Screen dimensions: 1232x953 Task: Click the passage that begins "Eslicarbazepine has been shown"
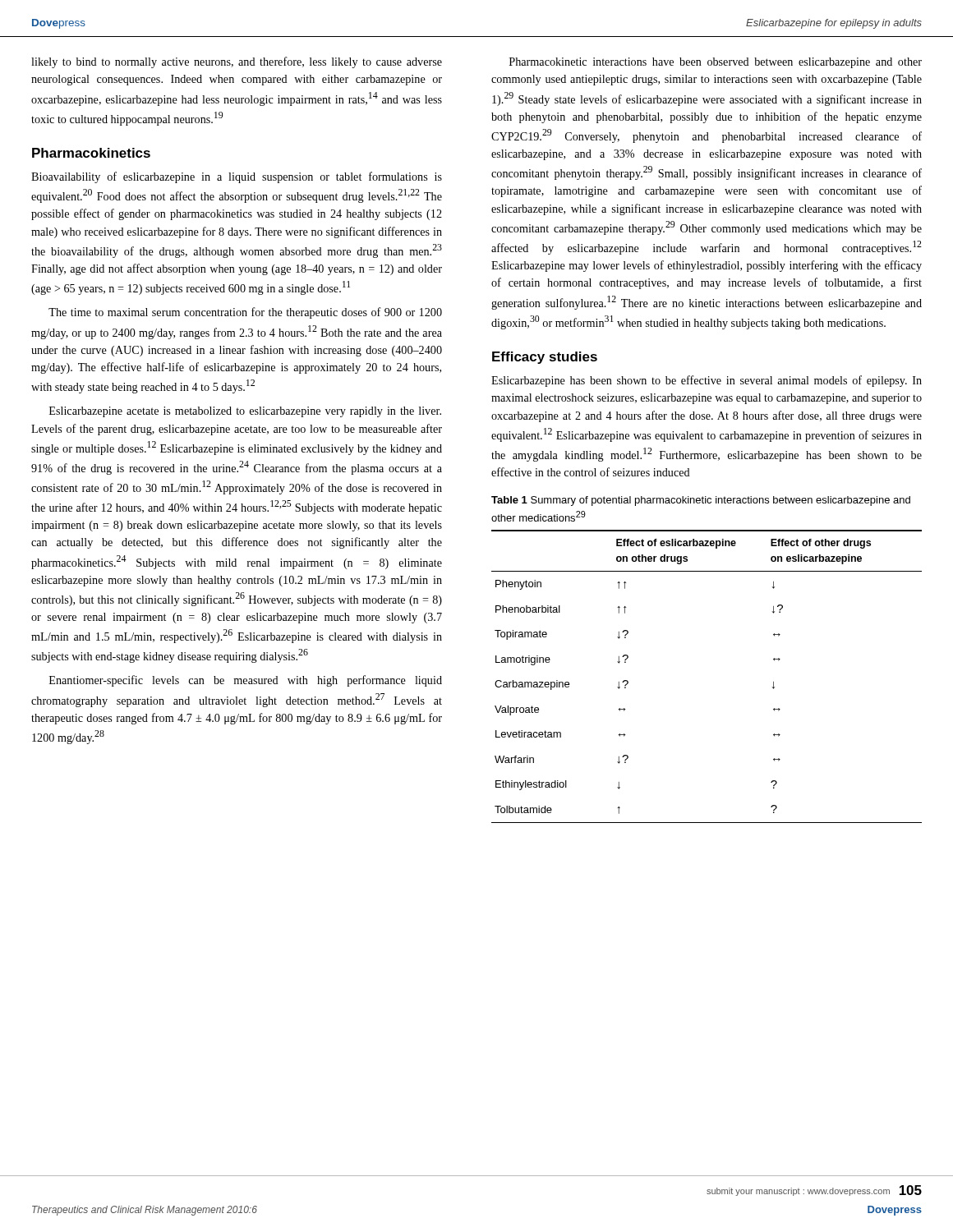pyautogui.click(x=707, y=427)
